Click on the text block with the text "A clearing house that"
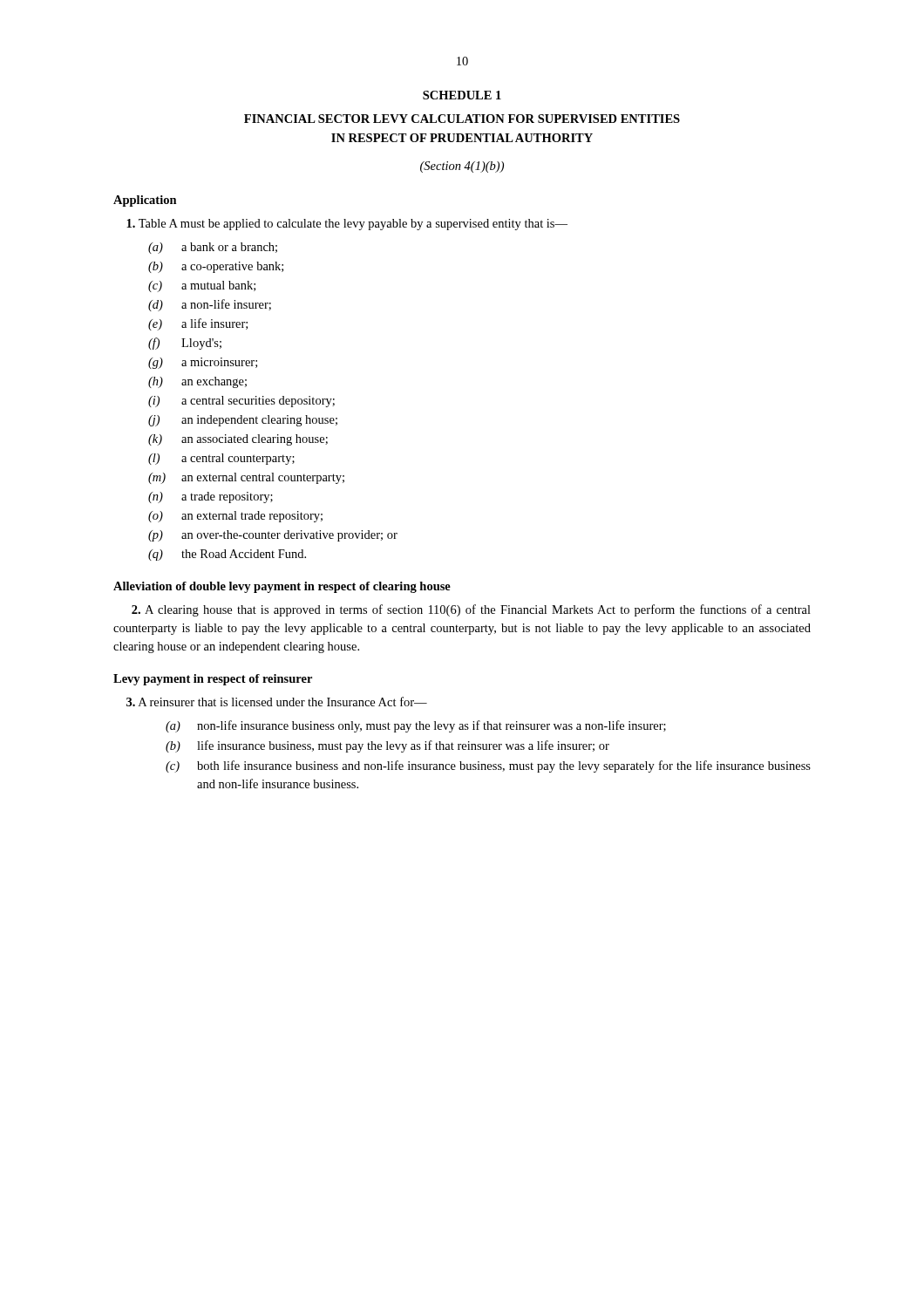The image size is (924, 1308). 462,628
